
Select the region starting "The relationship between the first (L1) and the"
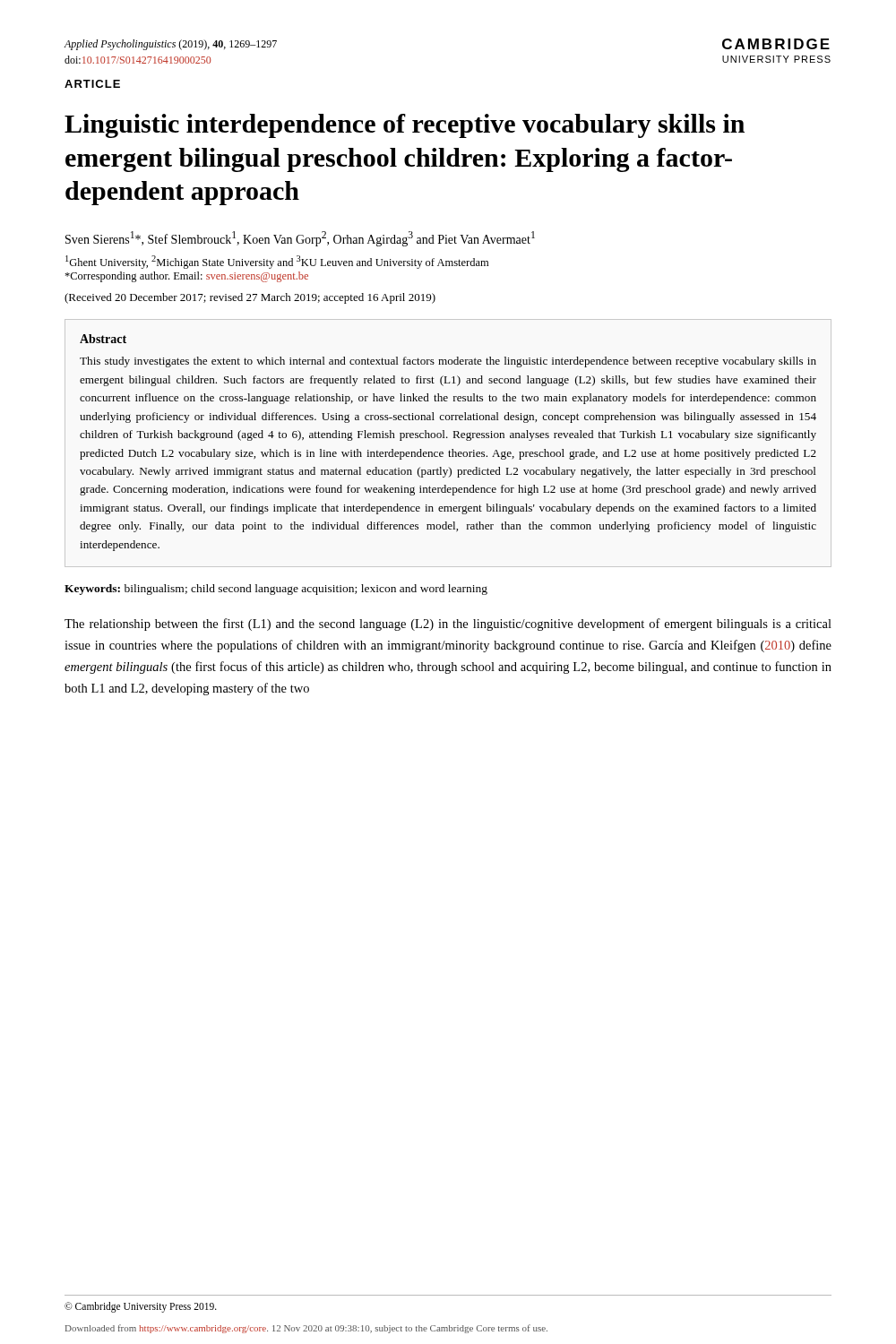pyautogui.click(x=448, y=656)
